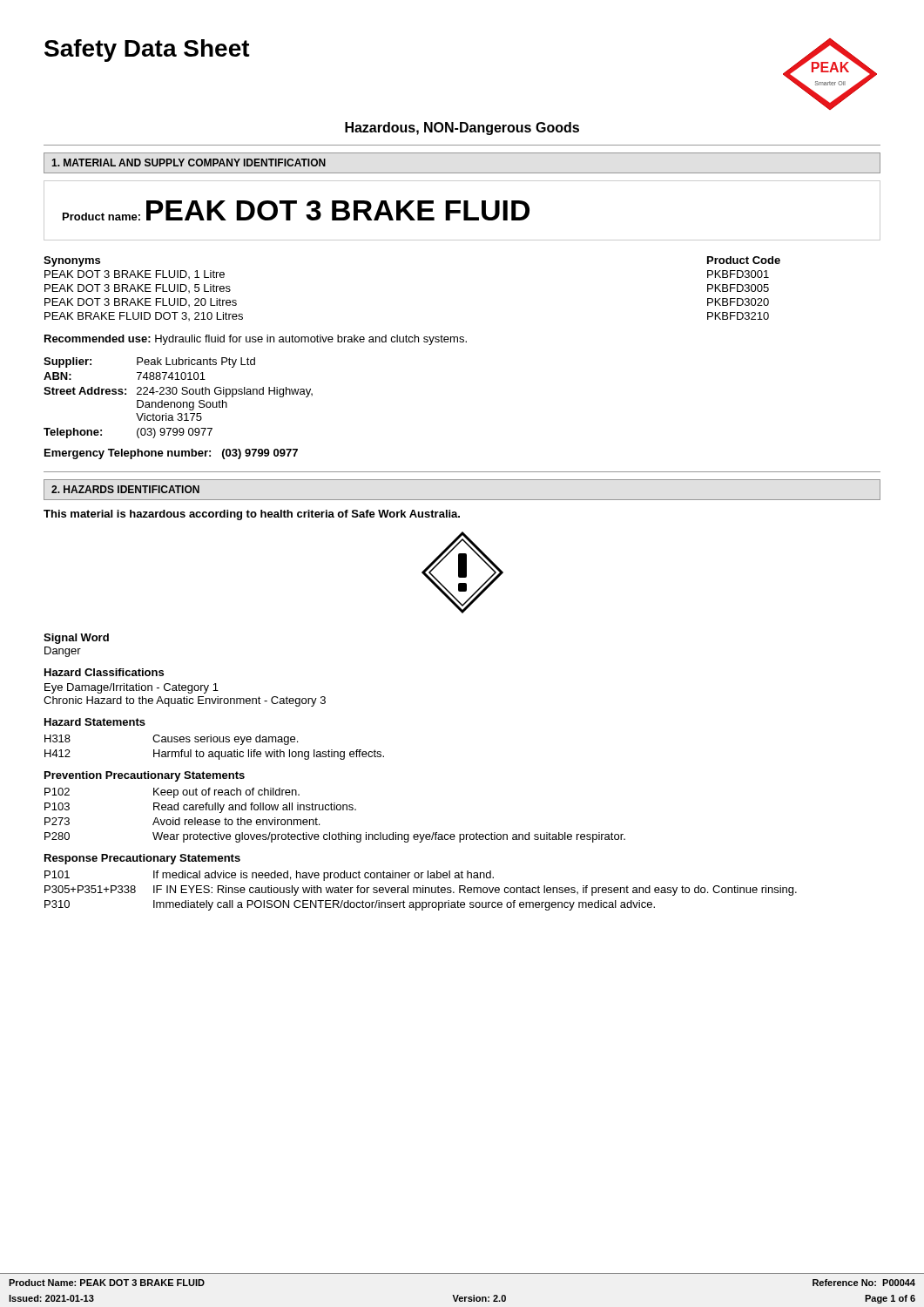Find the text block starting "Signal Word Danger"
Image resolution: width=924 pixels, height=1307 pixels.
(76, 639)
